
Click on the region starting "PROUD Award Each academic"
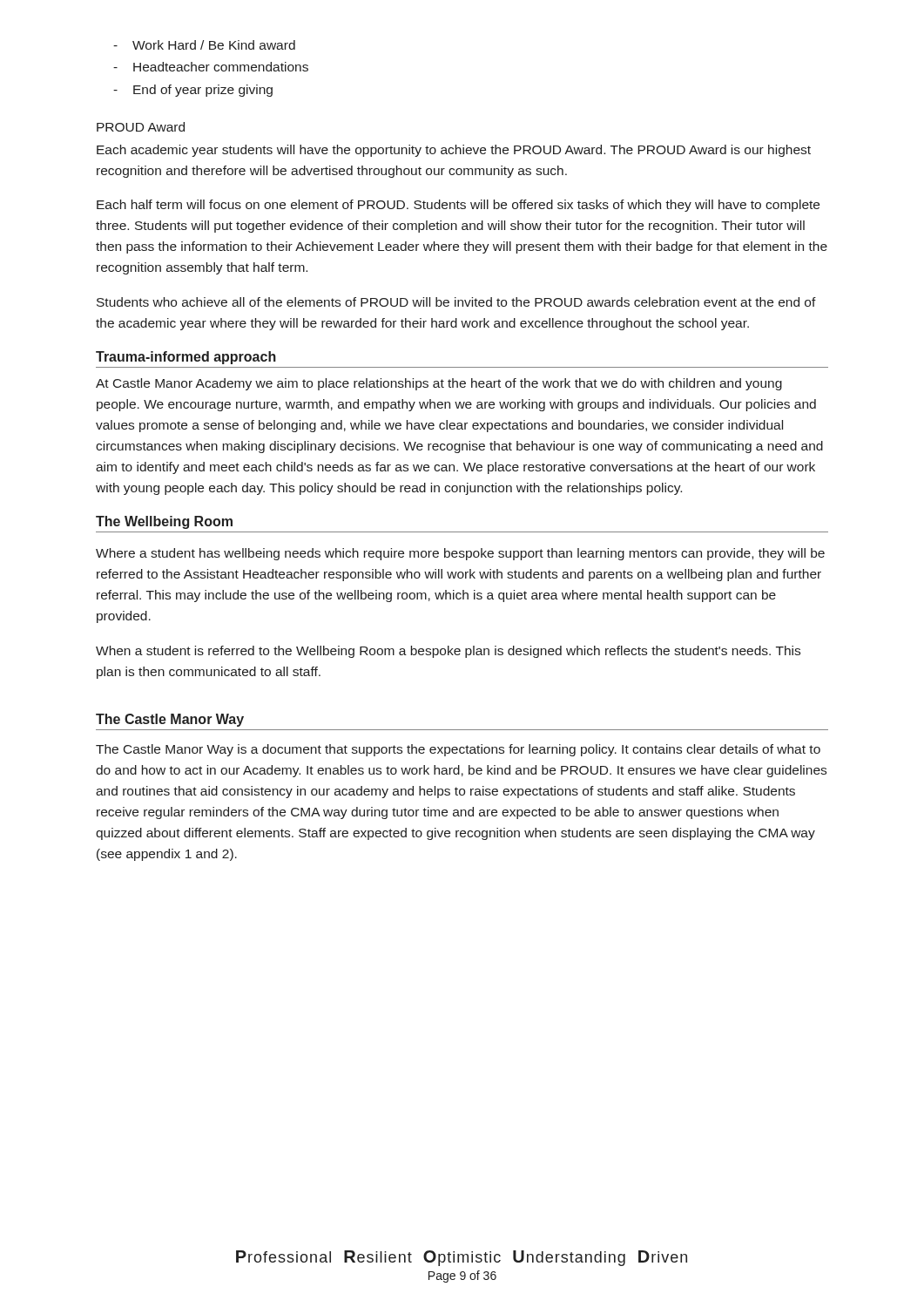[x=462, y=225]
